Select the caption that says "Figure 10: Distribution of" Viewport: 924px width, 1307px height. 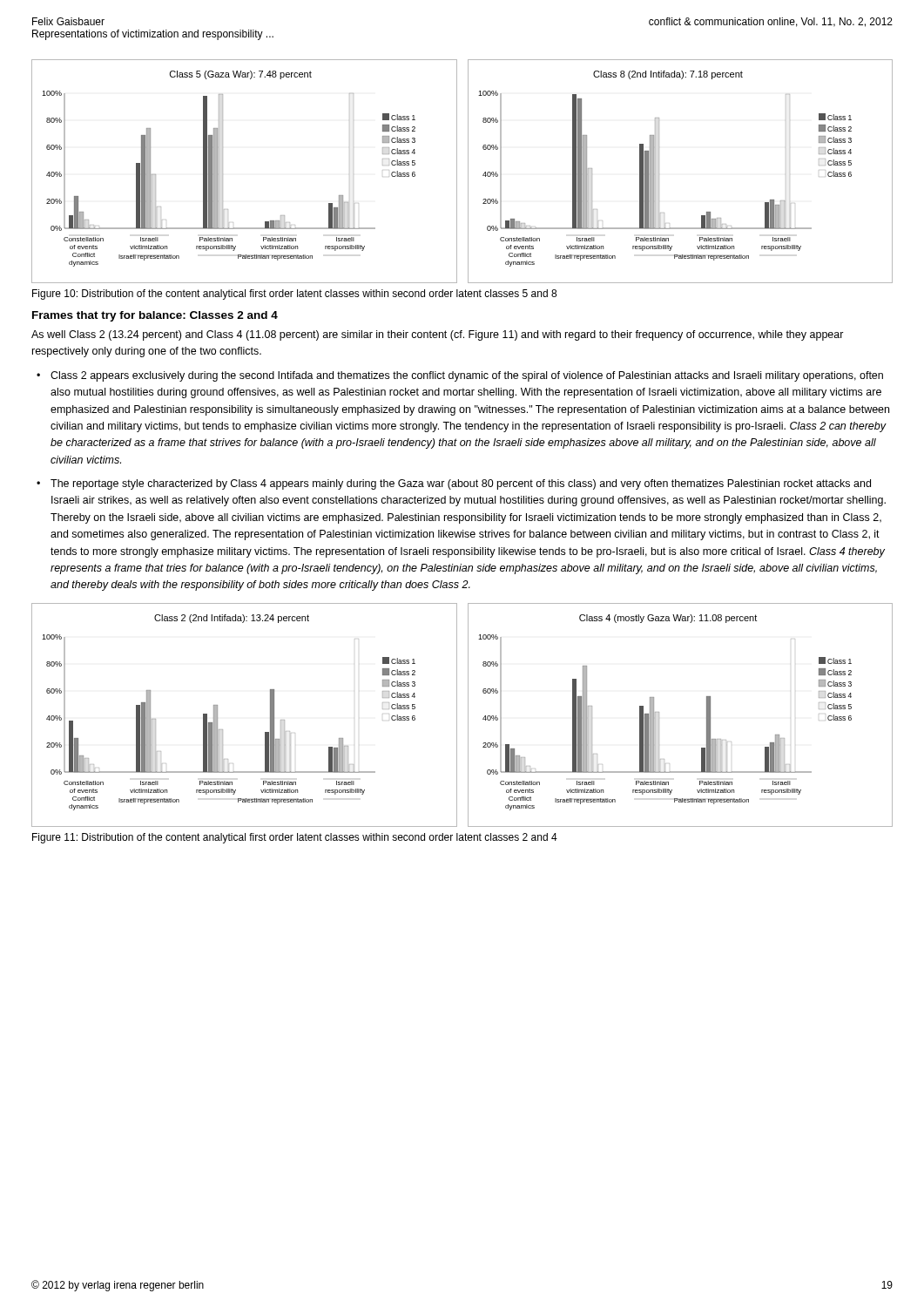point(294,294)
